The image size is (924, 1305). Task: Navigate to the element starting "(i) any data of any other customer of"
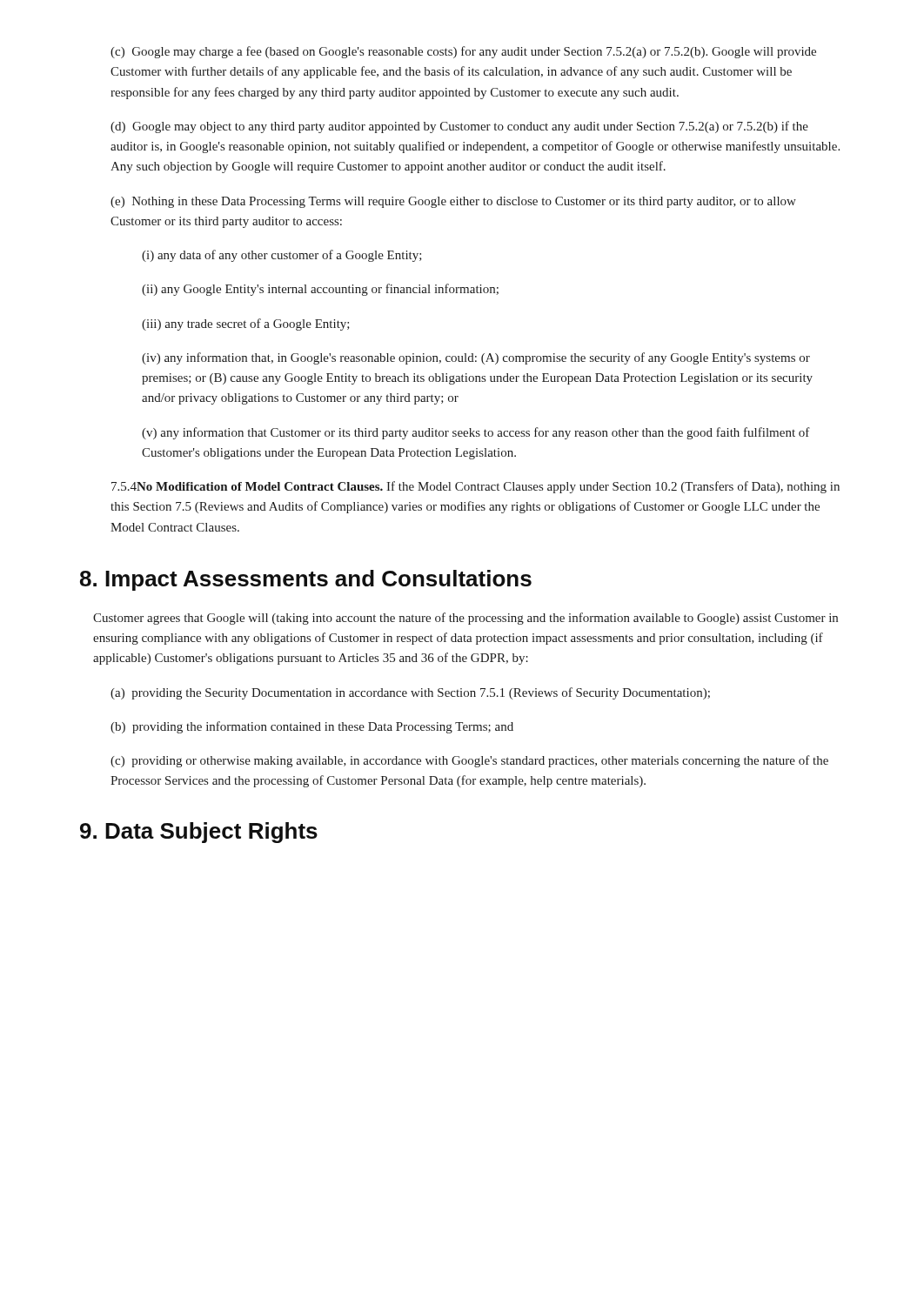click(x=282, y=256)
